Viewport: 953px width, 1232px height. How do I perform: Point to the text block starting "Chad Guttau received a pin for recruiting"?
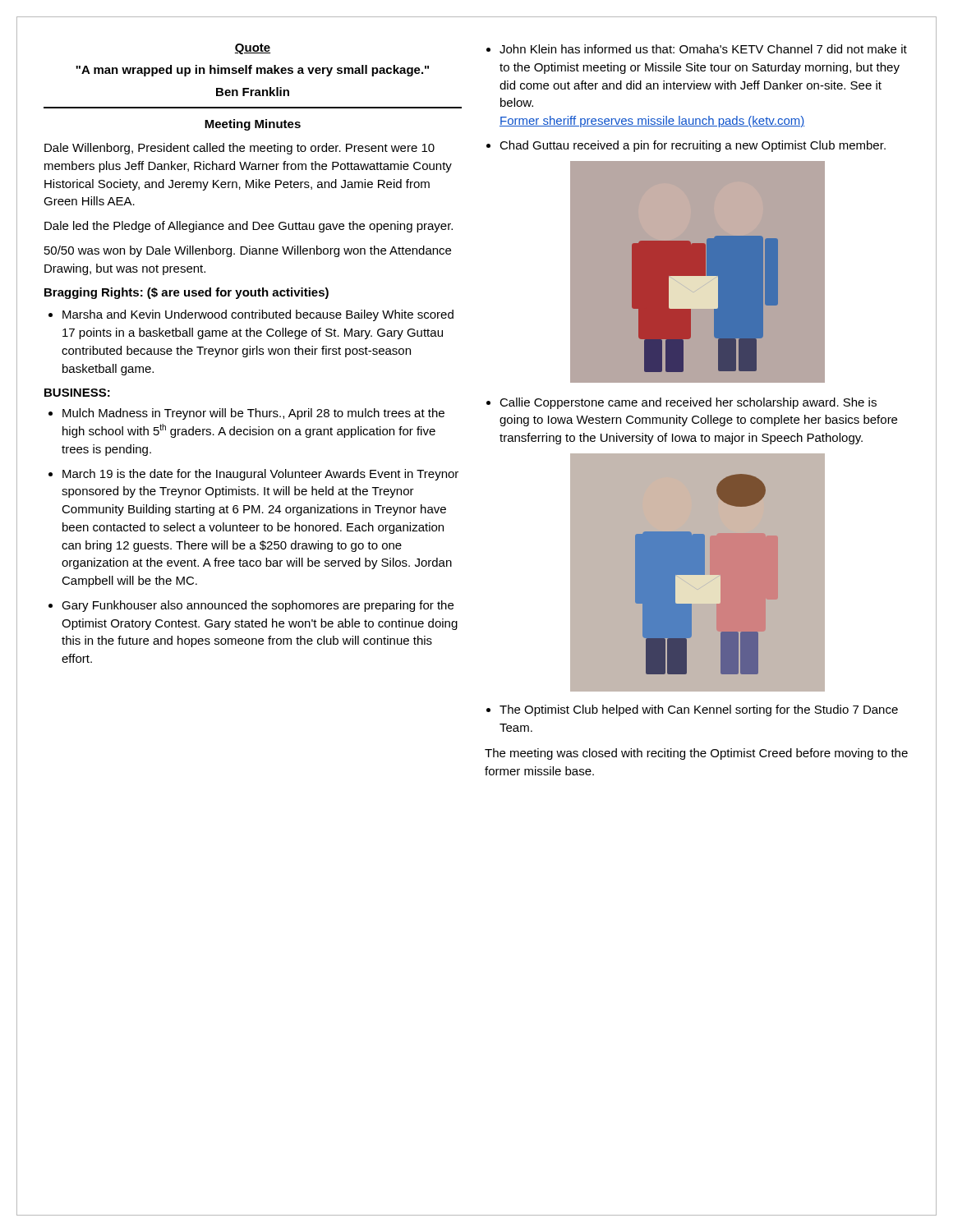pyautogui.click(x=693, y=145)
